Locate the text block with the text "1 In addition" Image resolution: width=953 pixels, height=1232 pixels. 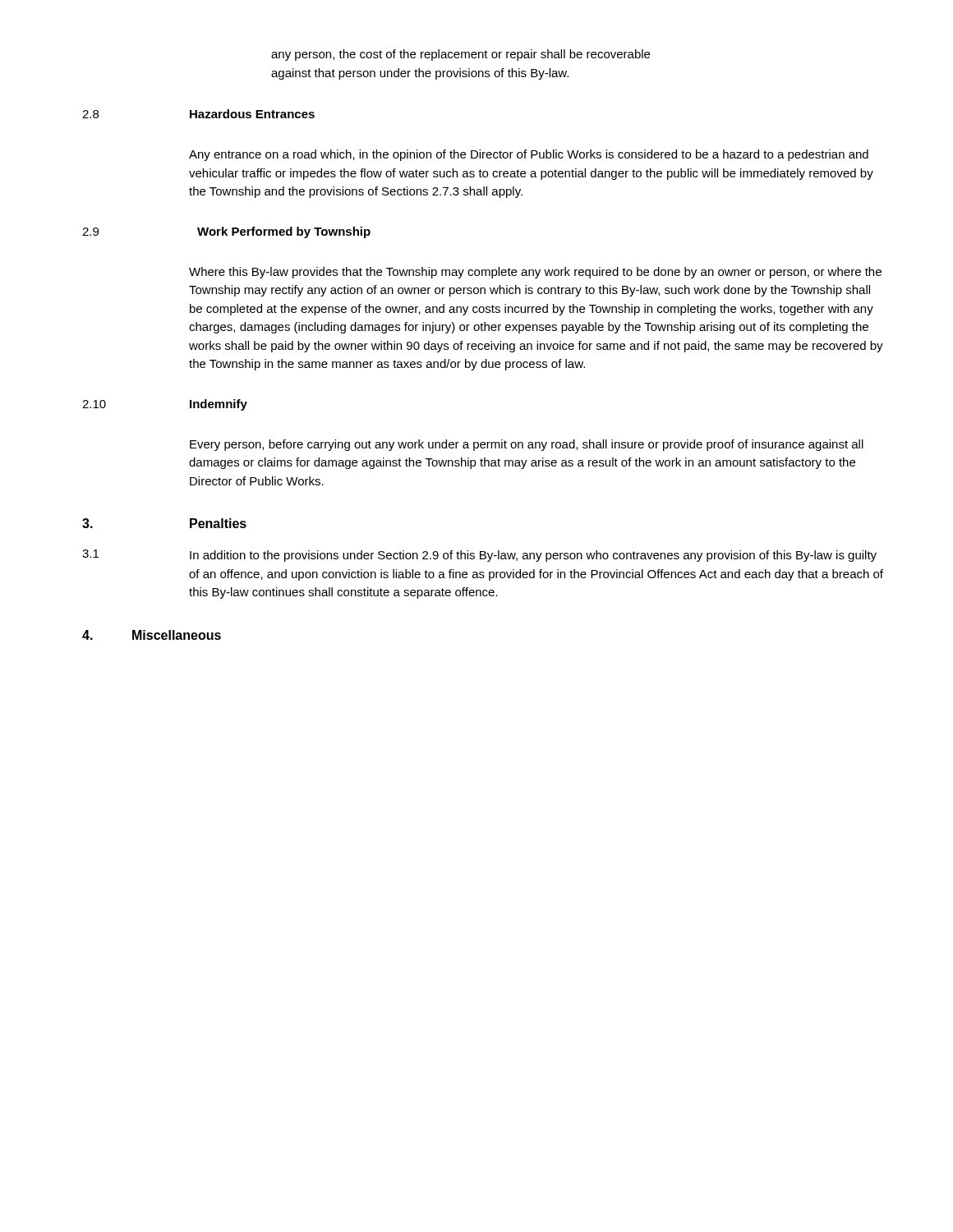[485, 574]
